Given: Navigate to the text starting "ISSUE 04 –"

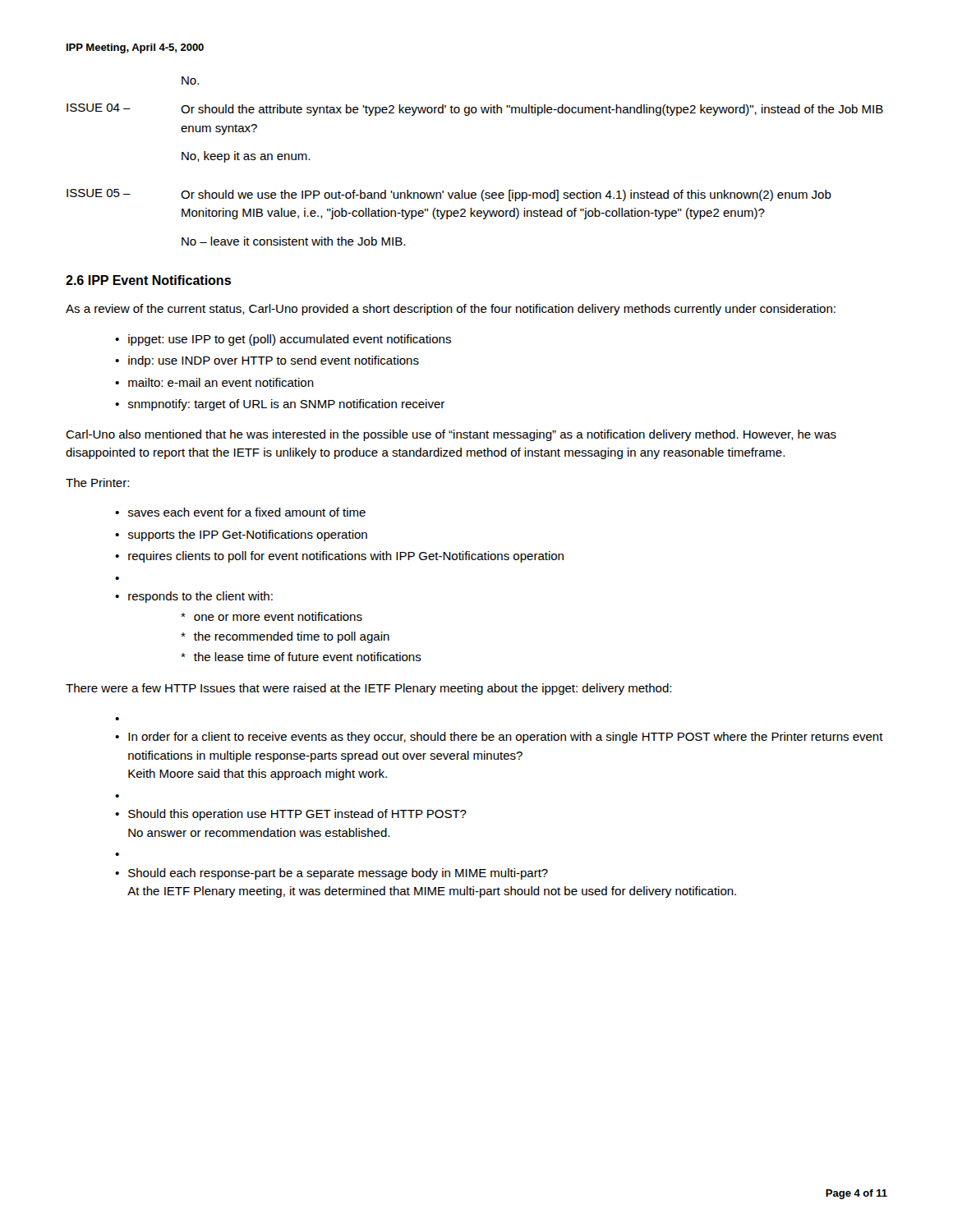Looking at the screenshot, I should 98,107.
